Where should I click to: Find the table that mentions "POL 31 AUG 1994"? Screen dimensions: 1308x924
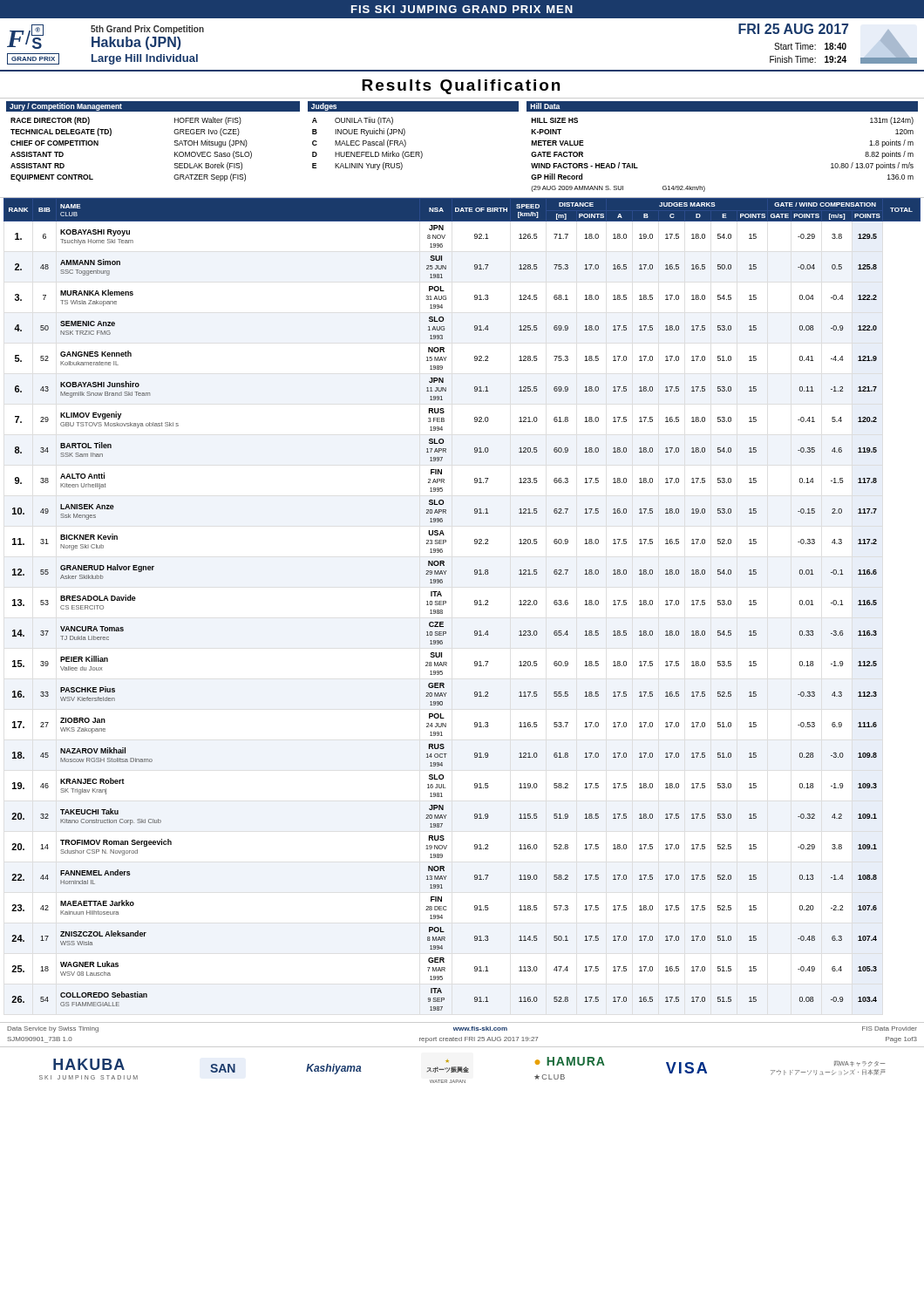click(462, 606)
